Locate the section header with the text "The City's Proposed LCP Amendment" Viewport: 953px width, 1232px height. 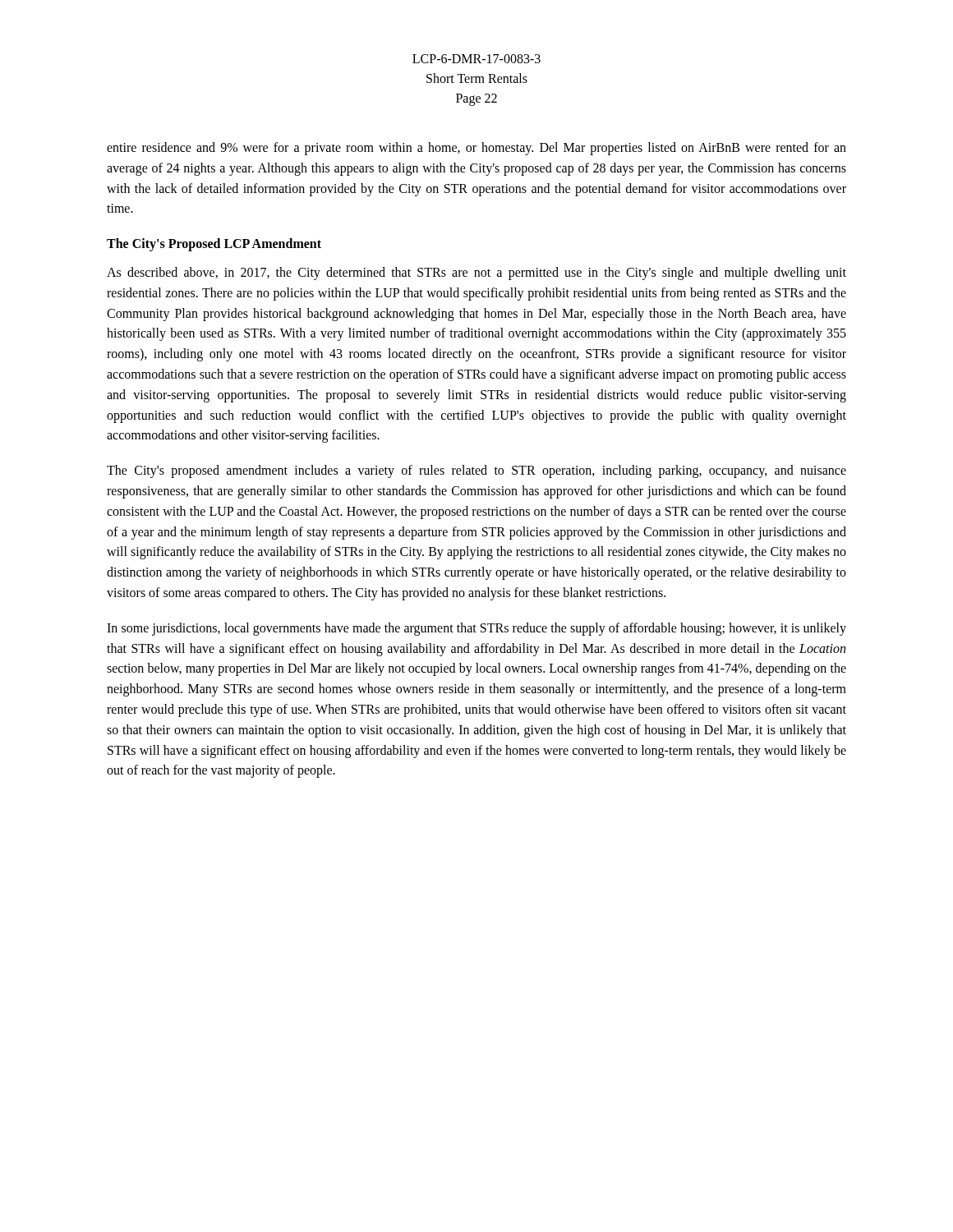214,244
